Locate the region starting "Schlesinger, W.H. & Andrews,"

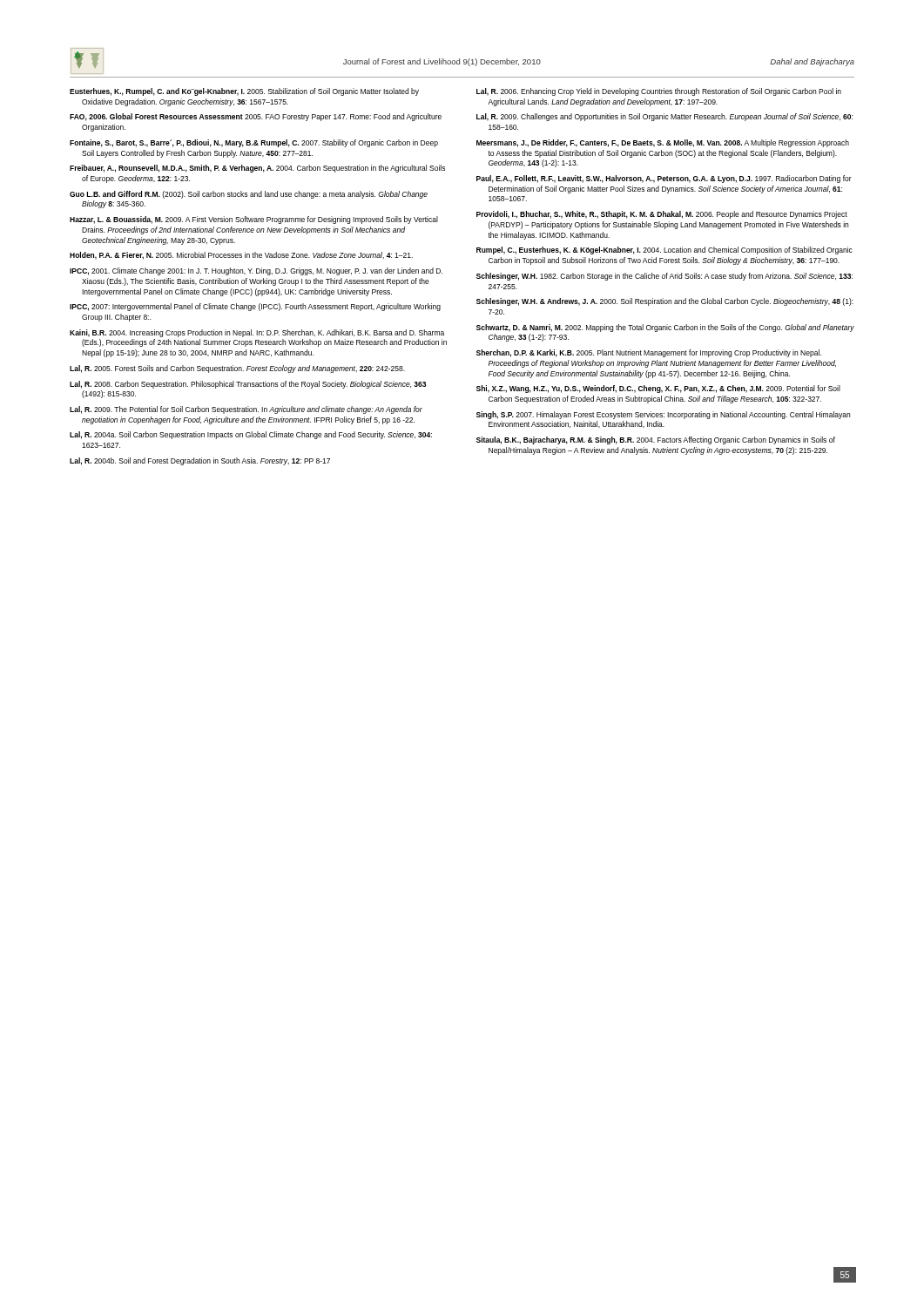coord(665,307)
